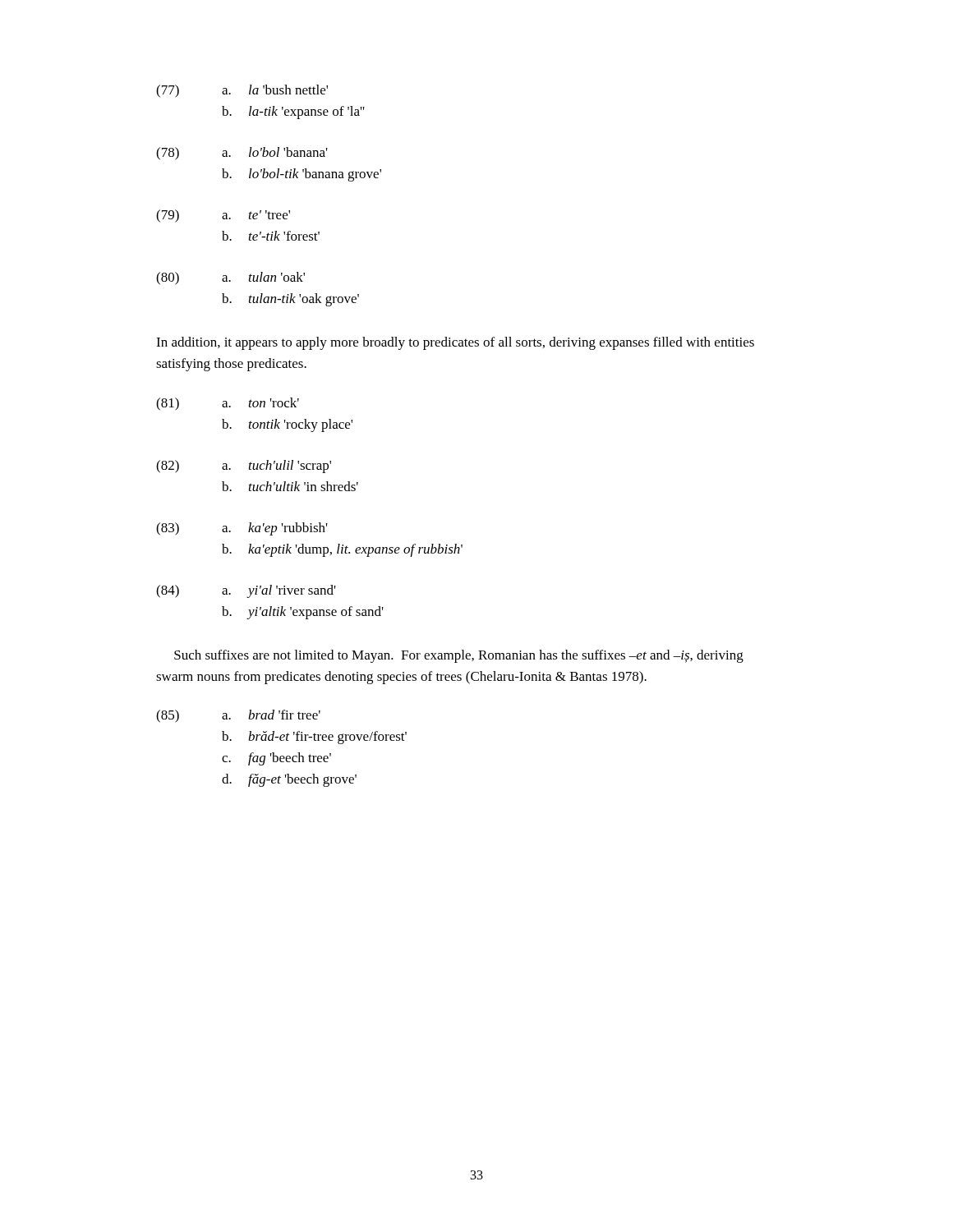Point to the region starting "(85) a. brad"
This screenshot has width=953, height=1232.
pos(163,715)
